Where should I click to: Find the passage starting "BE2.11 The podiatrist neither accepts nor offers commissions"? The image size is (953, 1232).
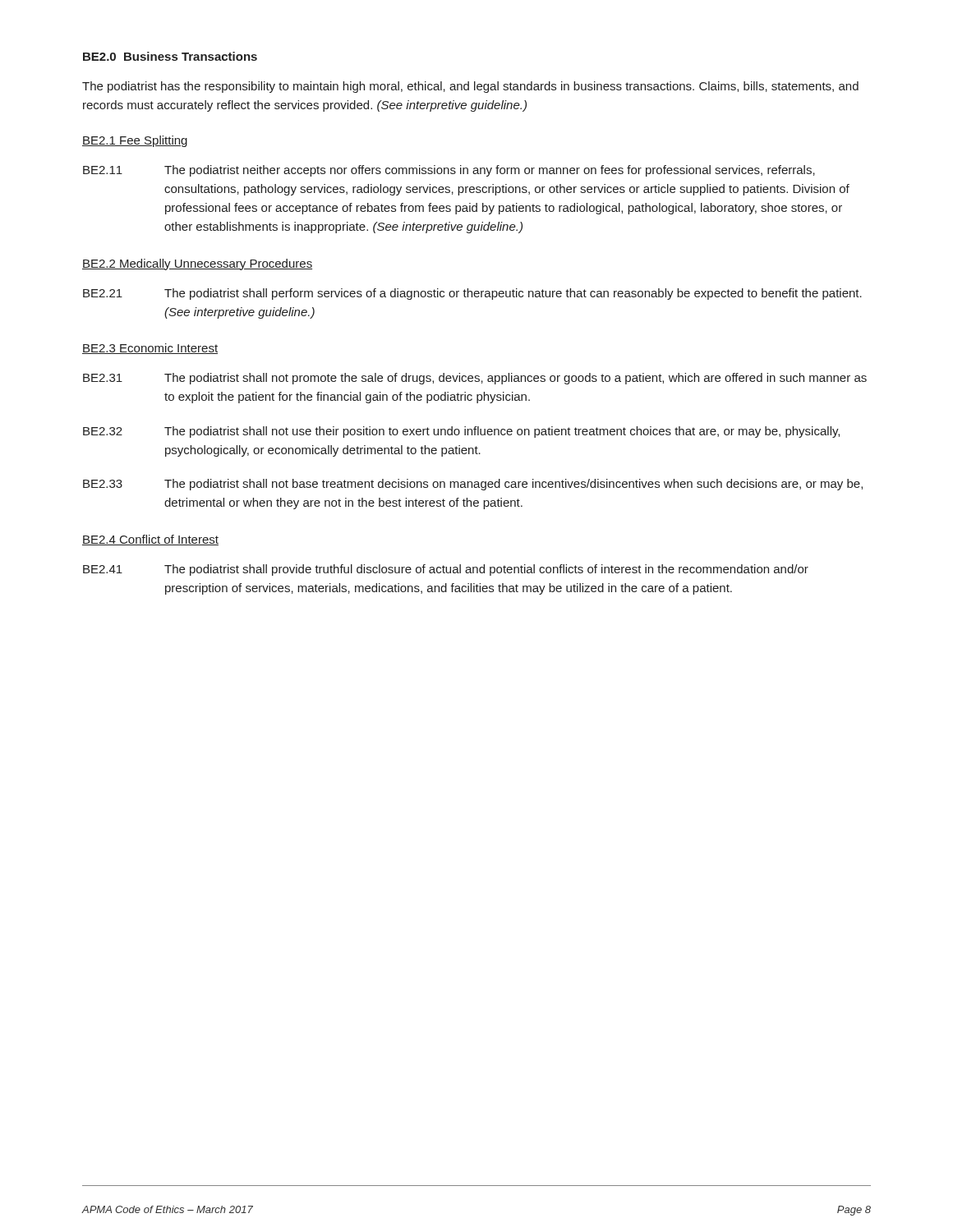pos(476,198)
